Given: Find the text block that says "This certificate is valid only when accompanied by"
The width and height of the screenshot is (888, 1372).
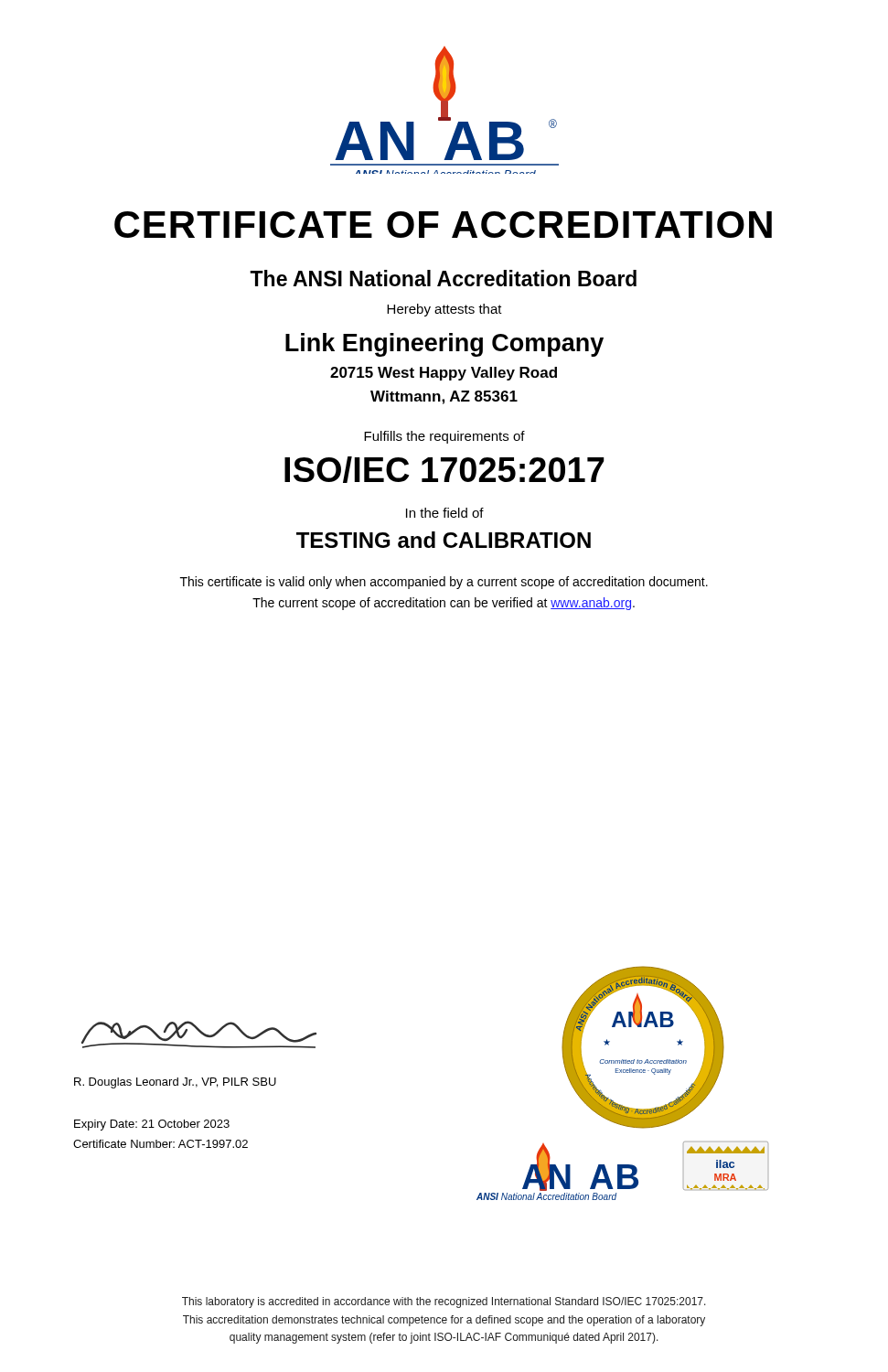Looking at the screenshot, I should [444, 592].
